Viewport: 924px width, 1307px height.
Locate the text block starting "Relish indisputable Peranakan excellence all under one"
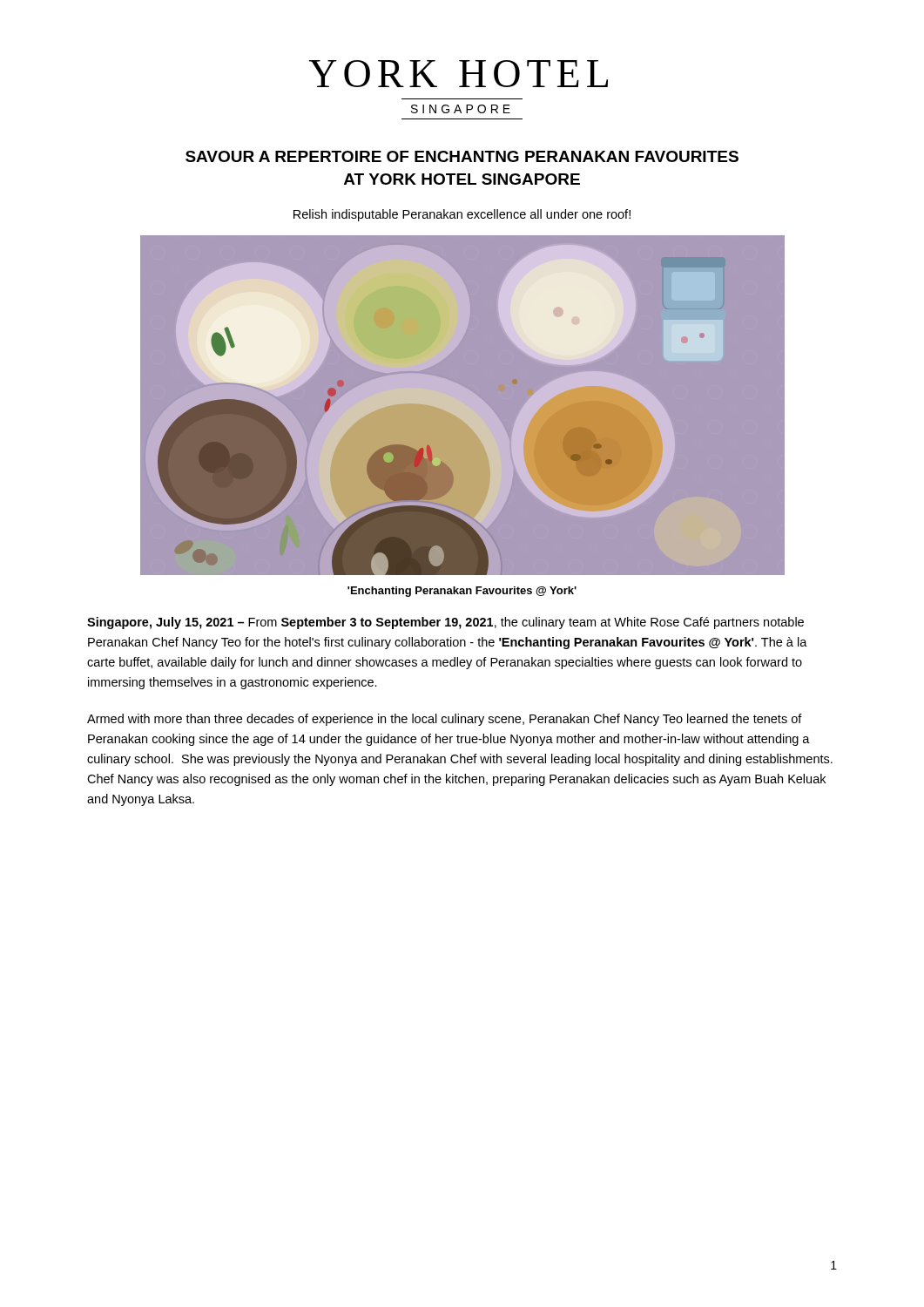(462, 214)
